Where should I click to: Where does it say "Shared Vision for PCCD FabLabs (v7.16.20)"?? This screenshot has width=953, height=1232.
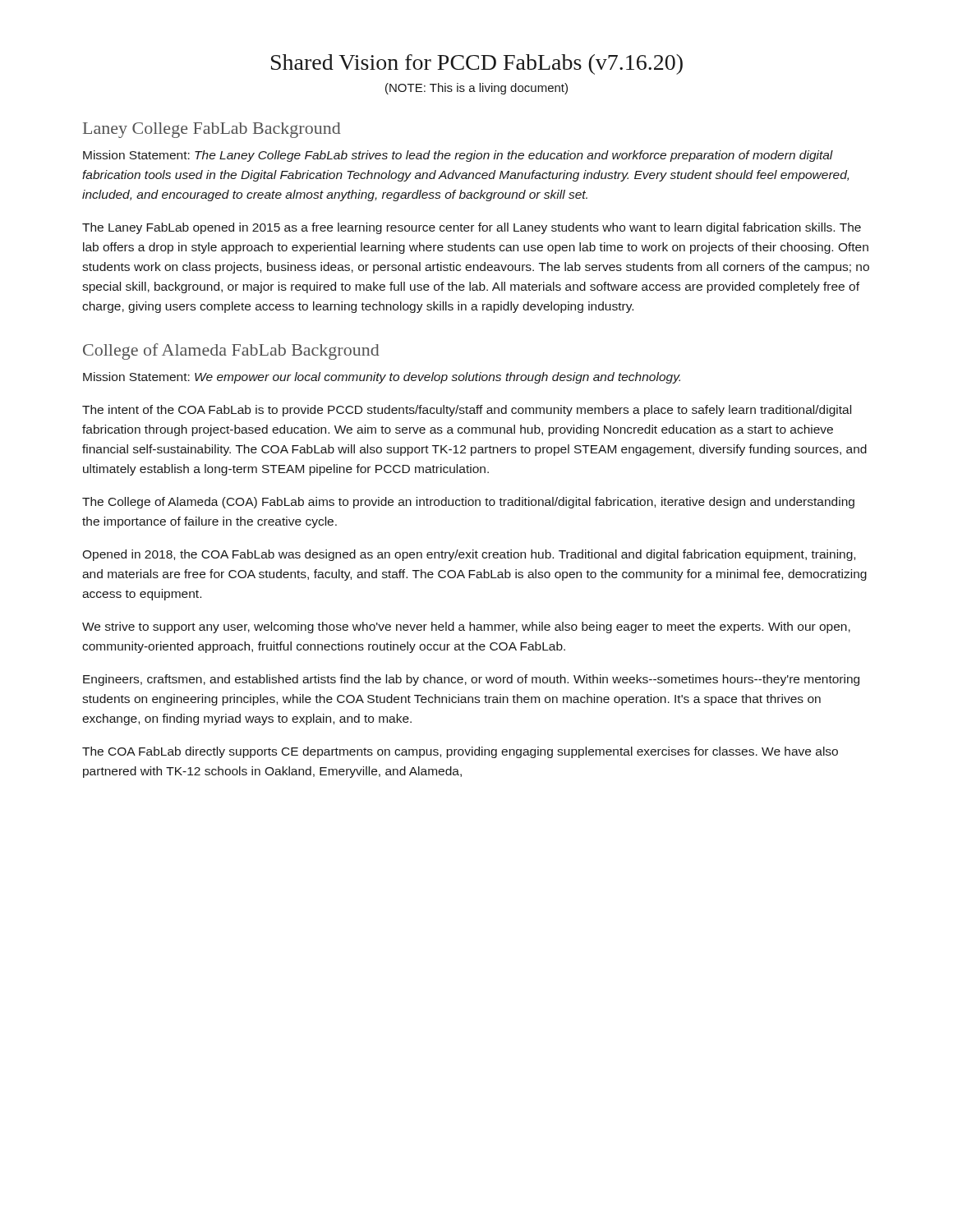pyautogui.click(x=476, y=62)
